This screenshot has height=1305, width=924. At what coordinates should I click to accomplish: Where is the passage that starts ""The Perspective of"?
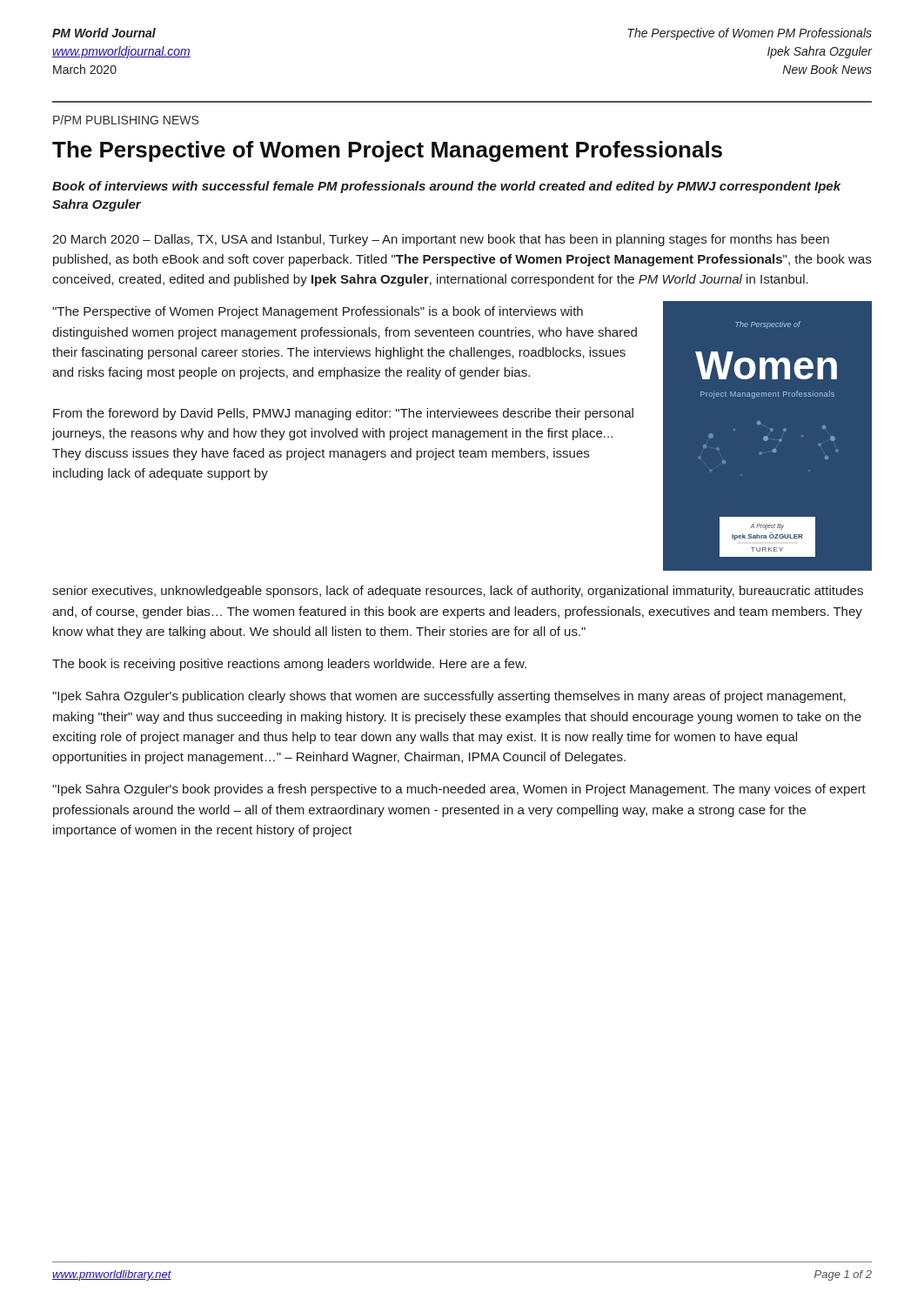pyautogui.click(x=318, y=312)
